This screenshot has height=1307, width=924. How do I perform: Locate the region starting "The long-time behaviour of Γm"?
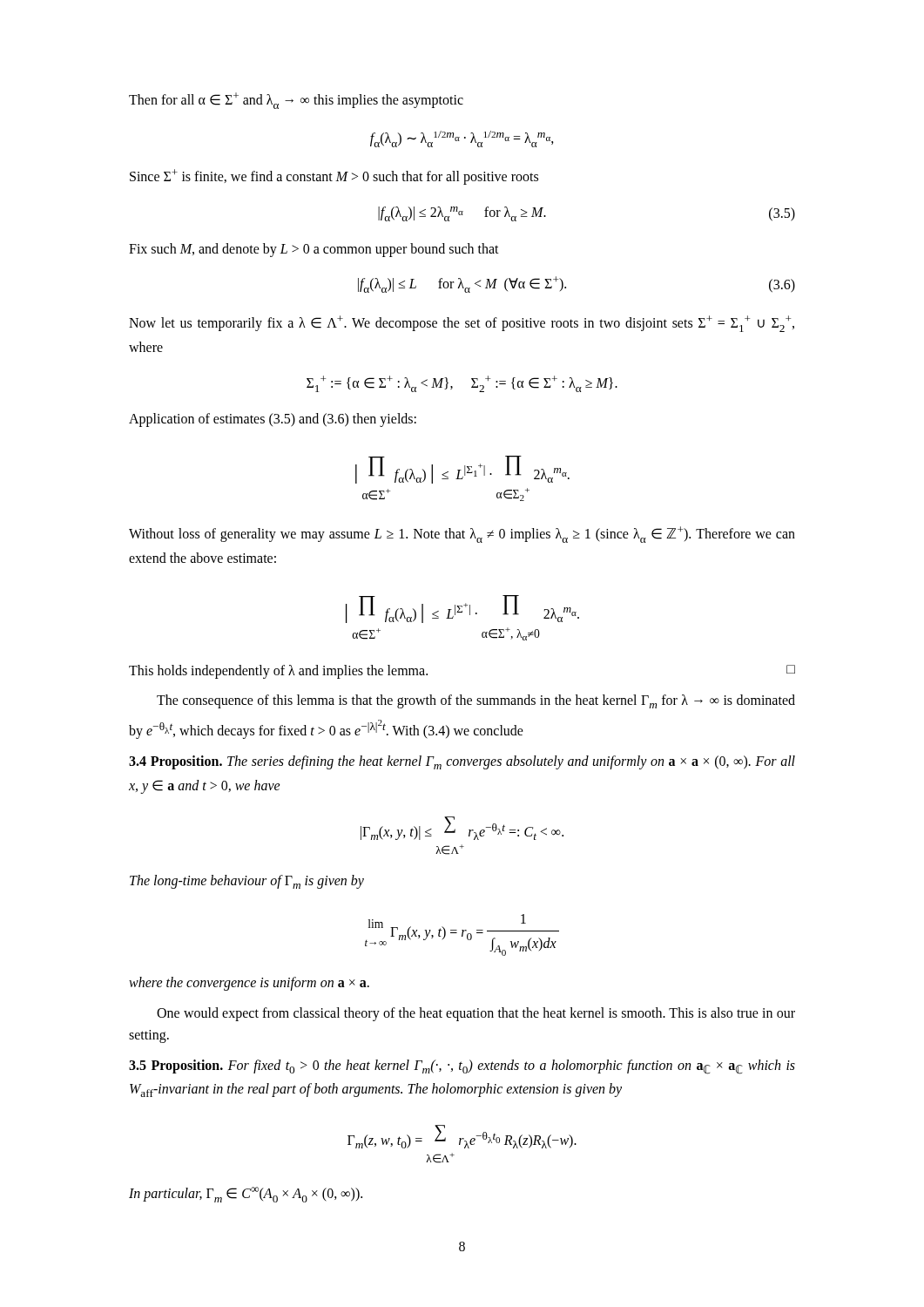247,882
